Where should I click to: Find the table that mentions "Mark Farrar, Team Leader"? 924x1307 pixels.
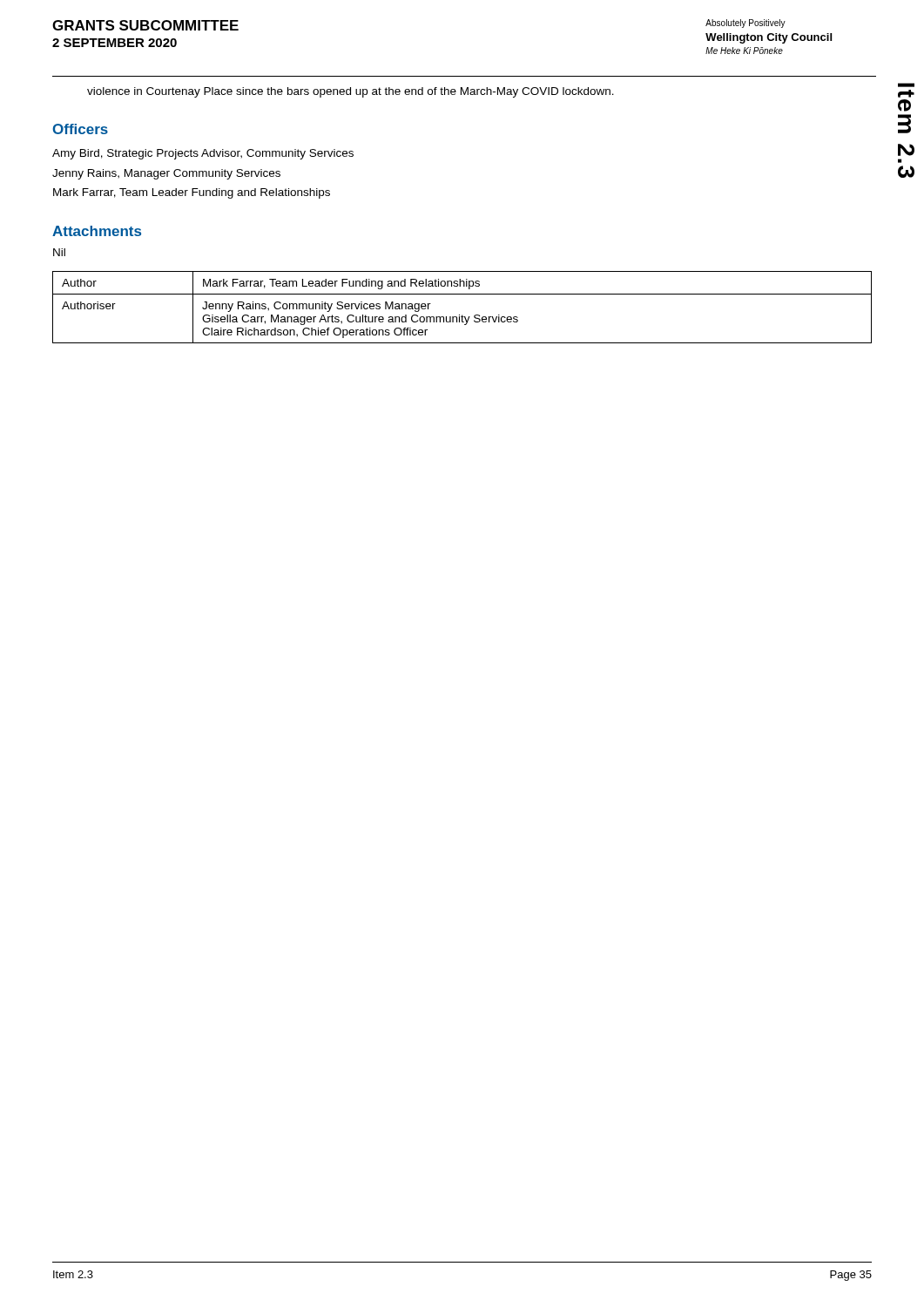(x=462, y=307)
